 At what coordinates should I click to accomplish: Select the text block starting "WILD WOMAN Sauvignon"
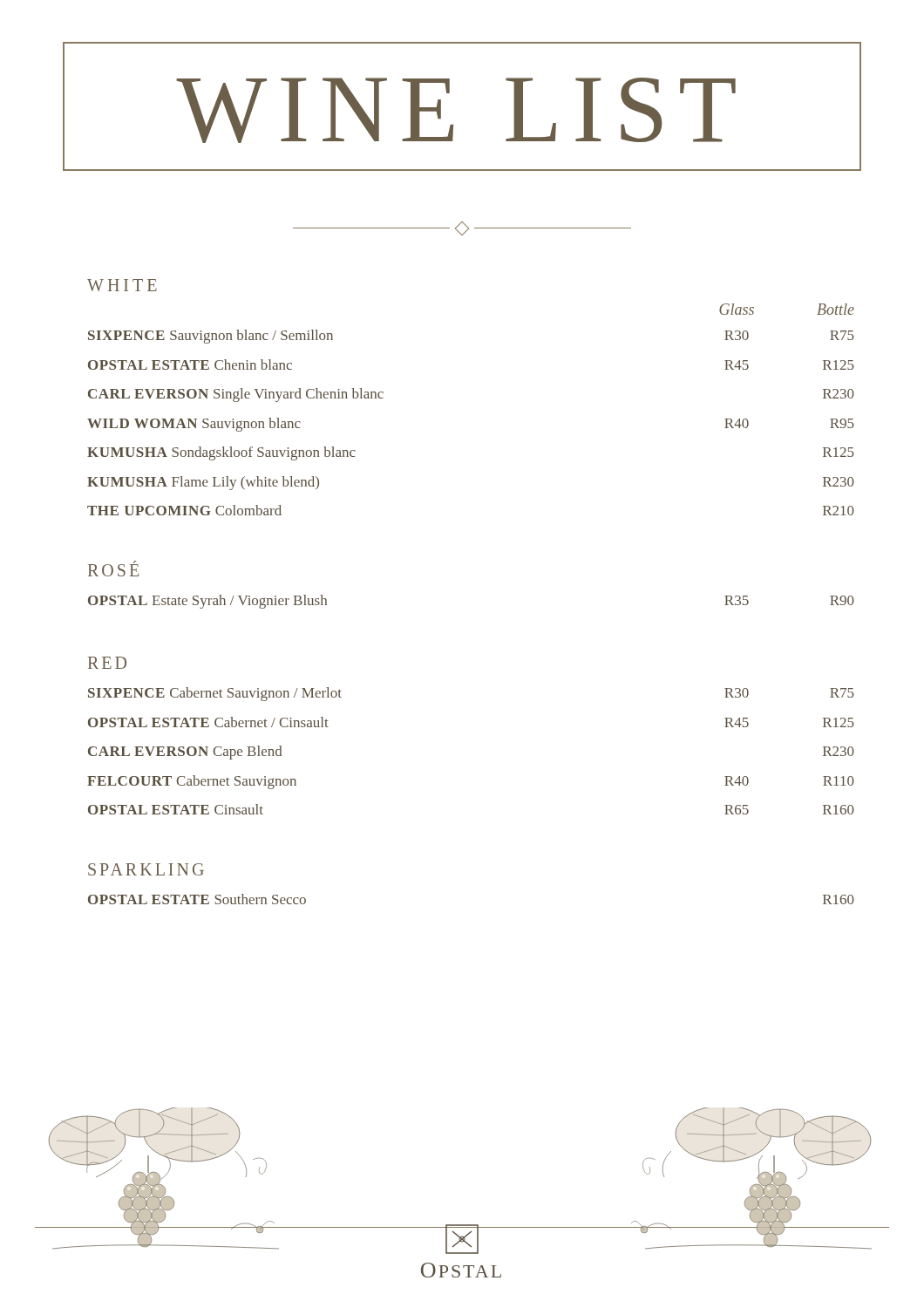click(192, 424)
